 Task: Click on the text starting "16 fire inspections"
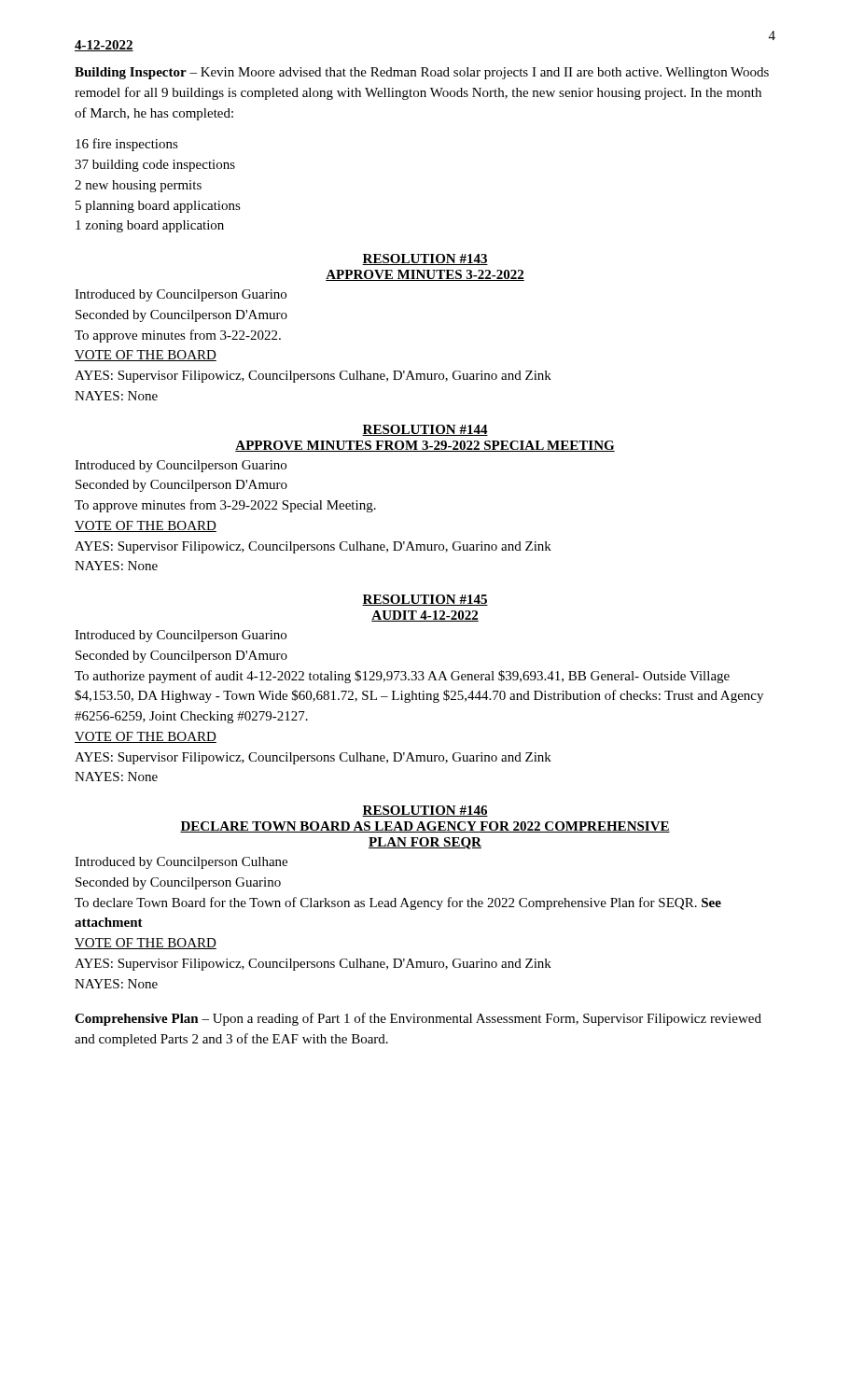pos(126,144)
